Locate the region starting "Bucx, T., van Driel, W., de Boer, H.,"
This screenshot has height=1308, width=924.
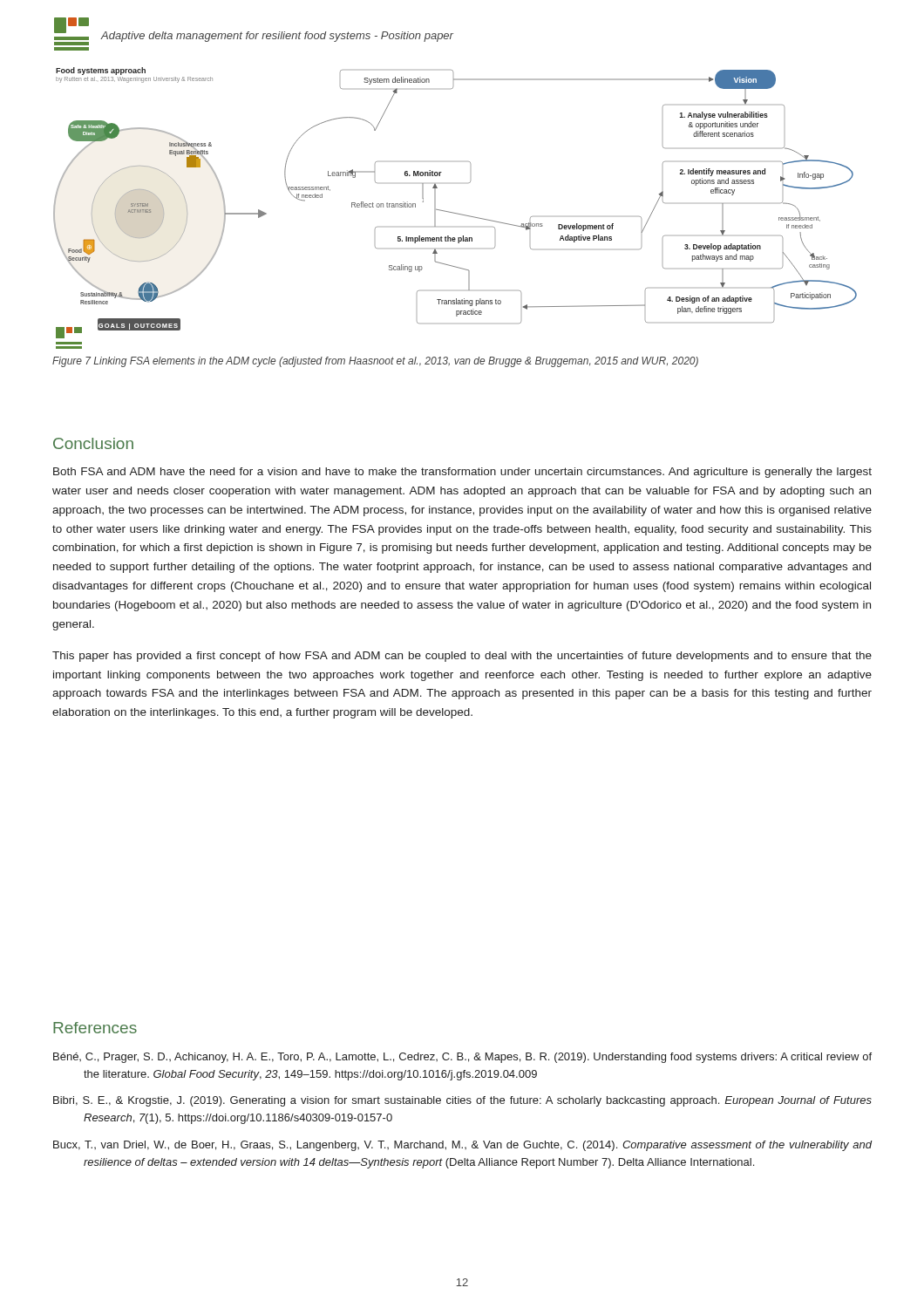coord(462,1153)
